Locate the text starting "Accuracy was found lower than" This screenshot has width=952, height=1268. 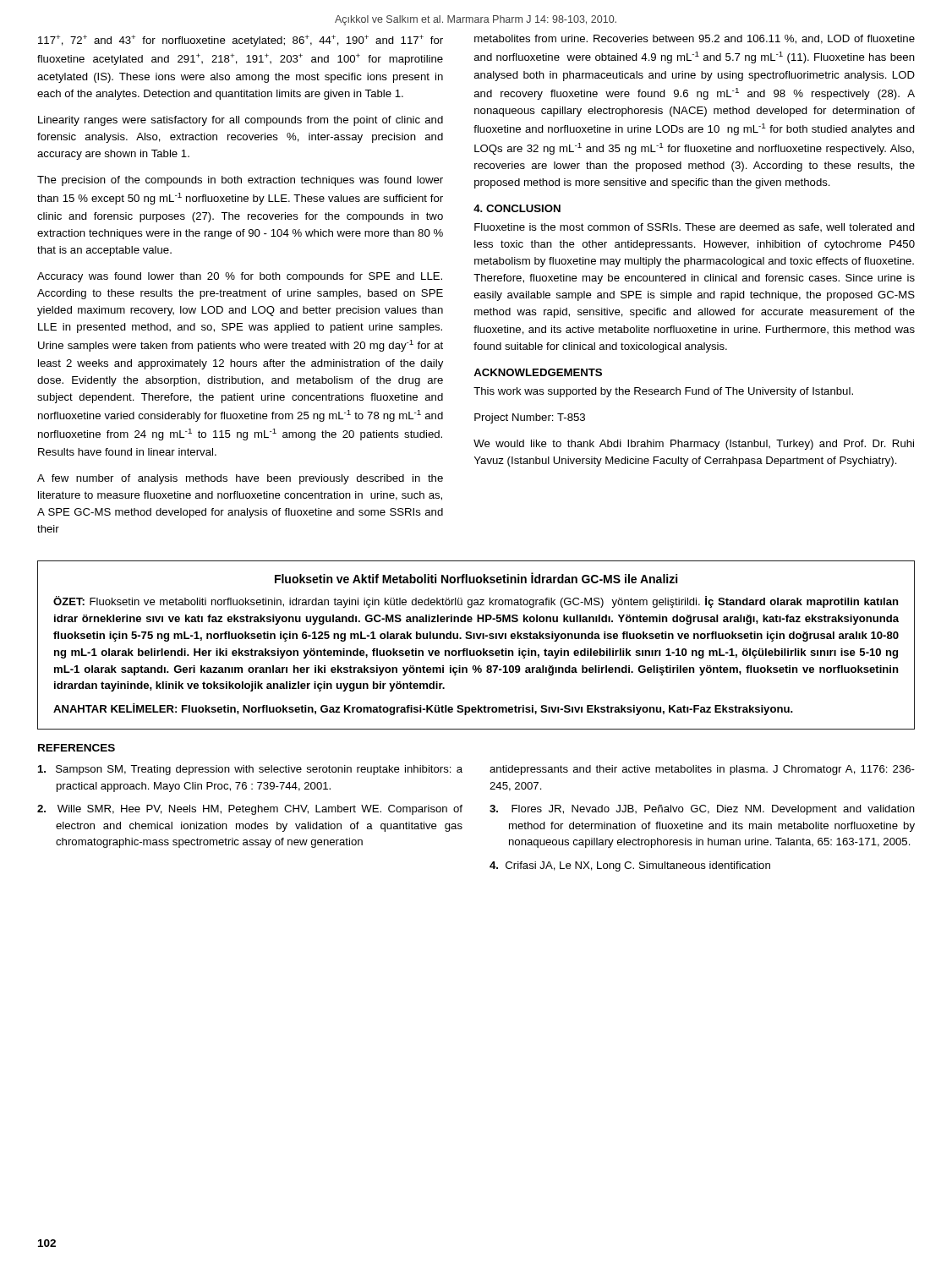tap(240, 364)
